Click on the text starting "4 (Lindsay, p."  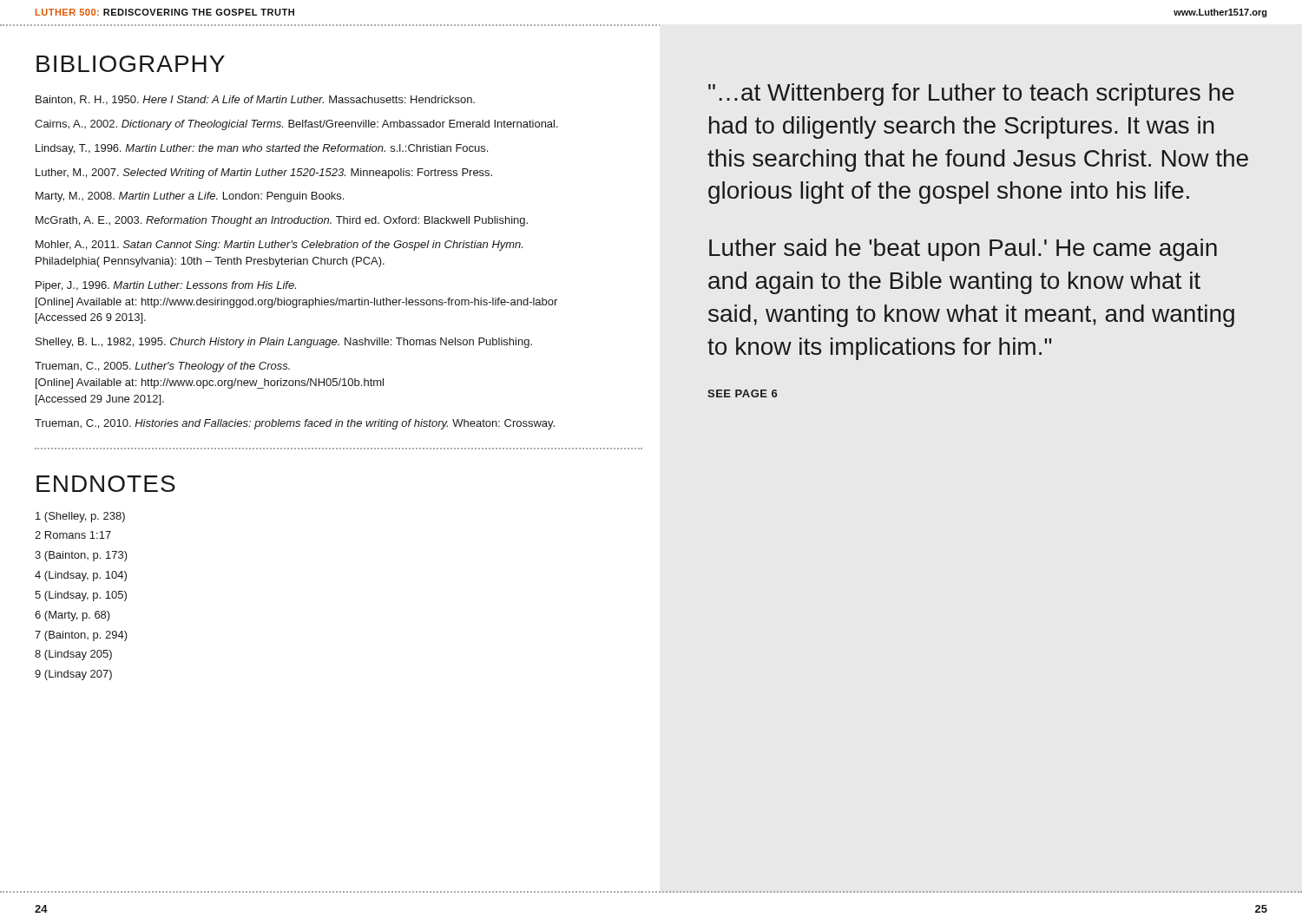81,575
